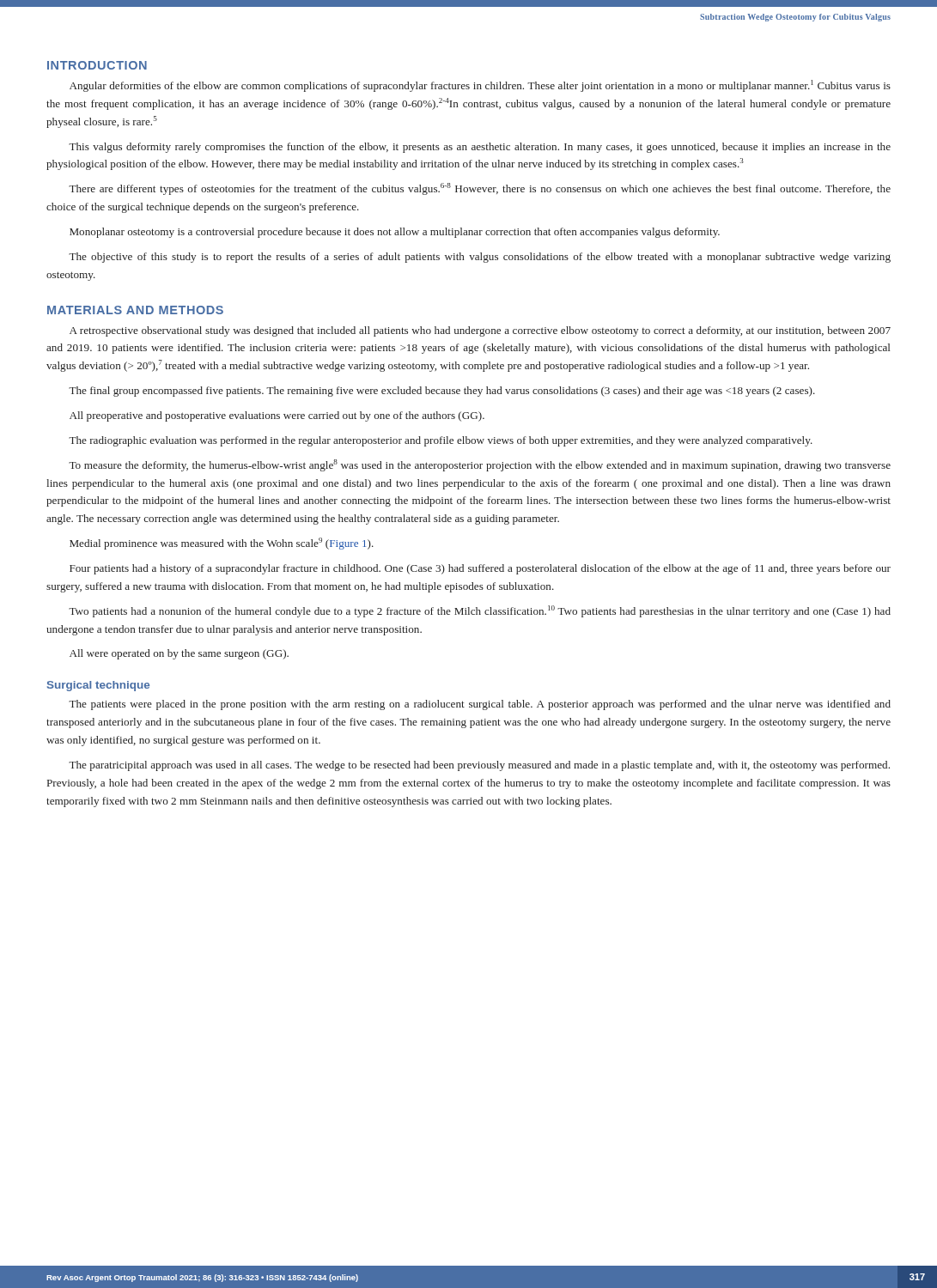The width and height of the screenshot is (937, 1288).
Task: Click on the text block with the text "Angular deformities of"
Action: coord(468,103)
